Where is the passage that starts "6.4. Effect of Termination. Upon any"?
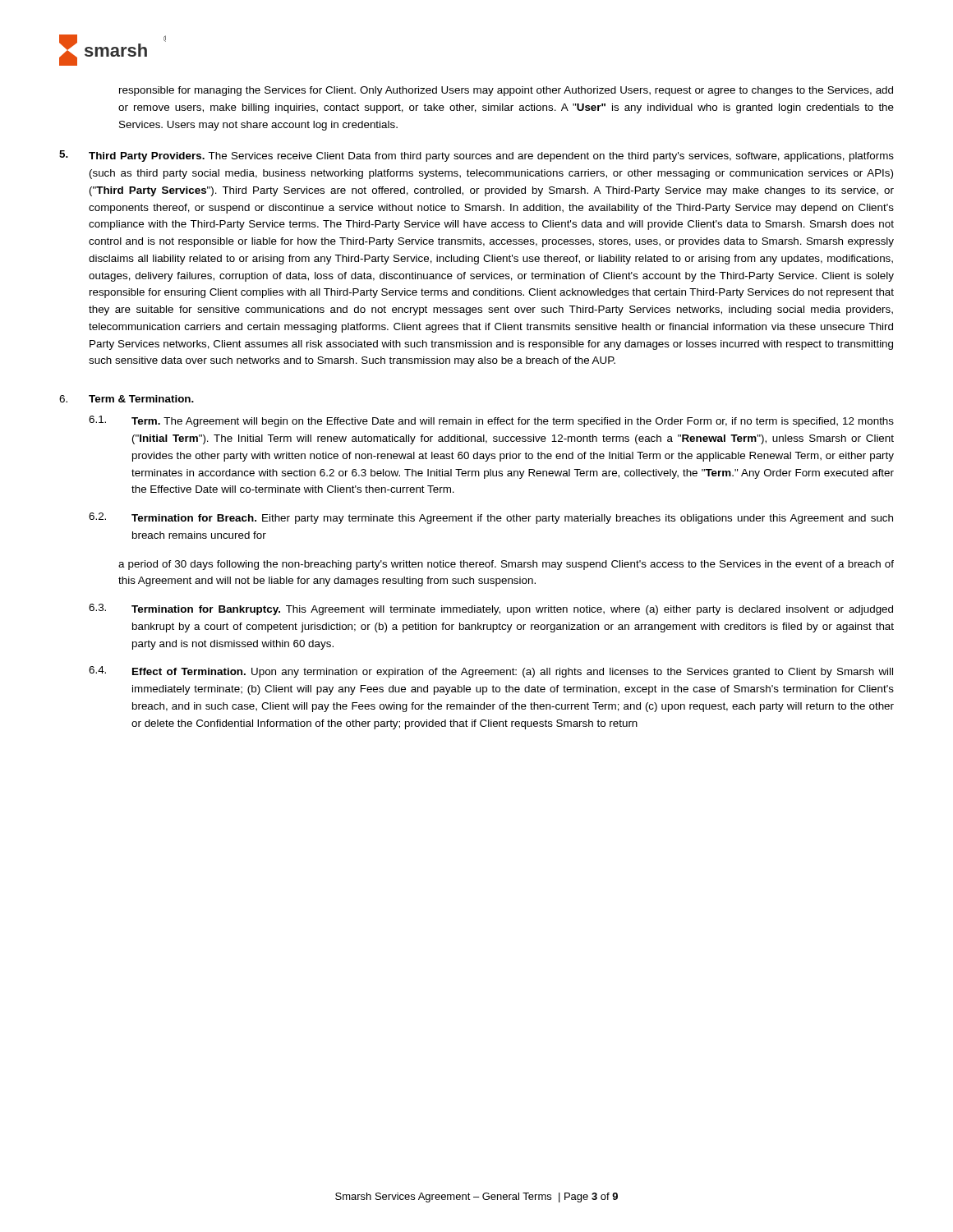 (491, 698)
